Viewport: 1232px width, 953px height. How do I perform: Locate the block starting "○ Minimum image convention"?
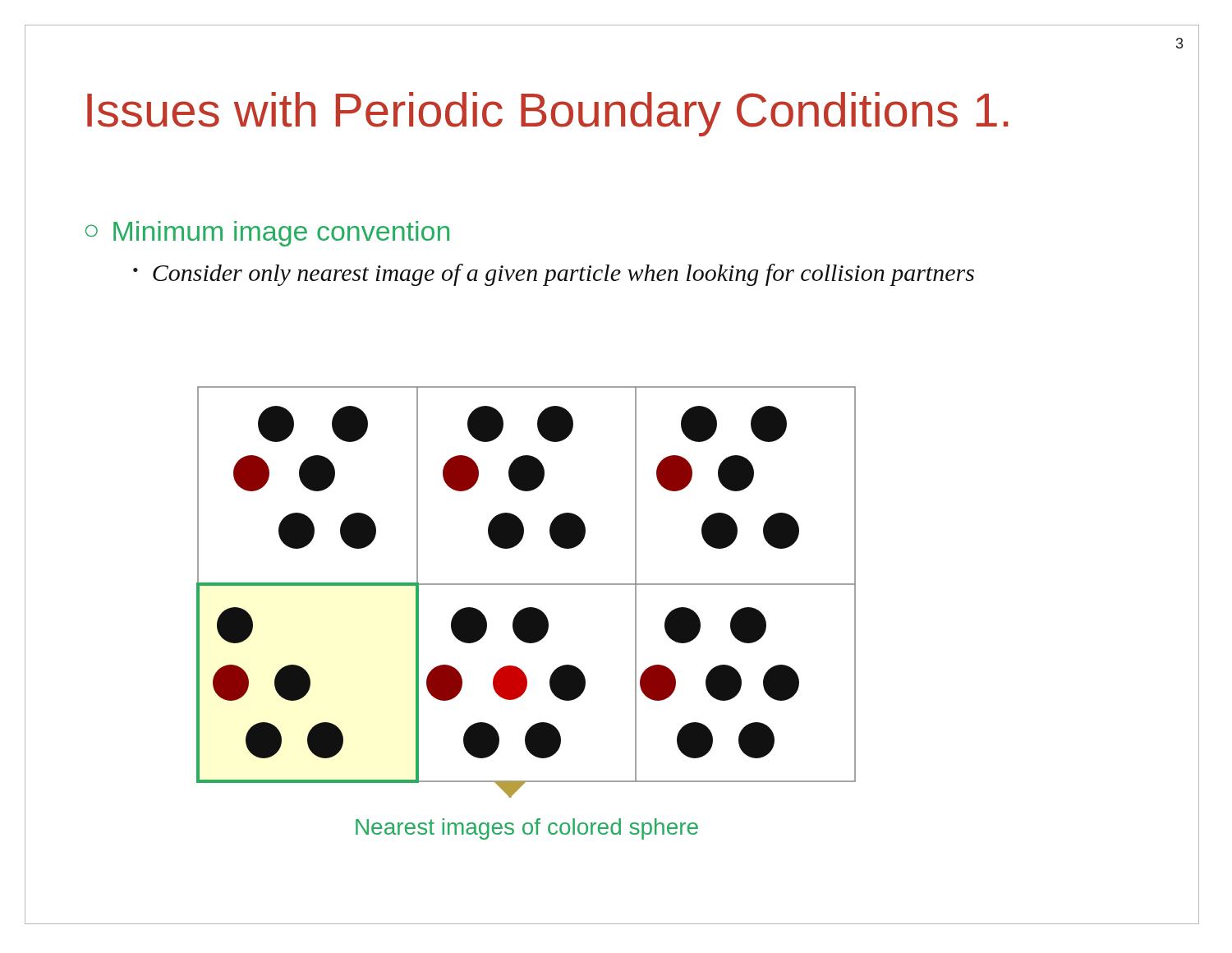267,231
